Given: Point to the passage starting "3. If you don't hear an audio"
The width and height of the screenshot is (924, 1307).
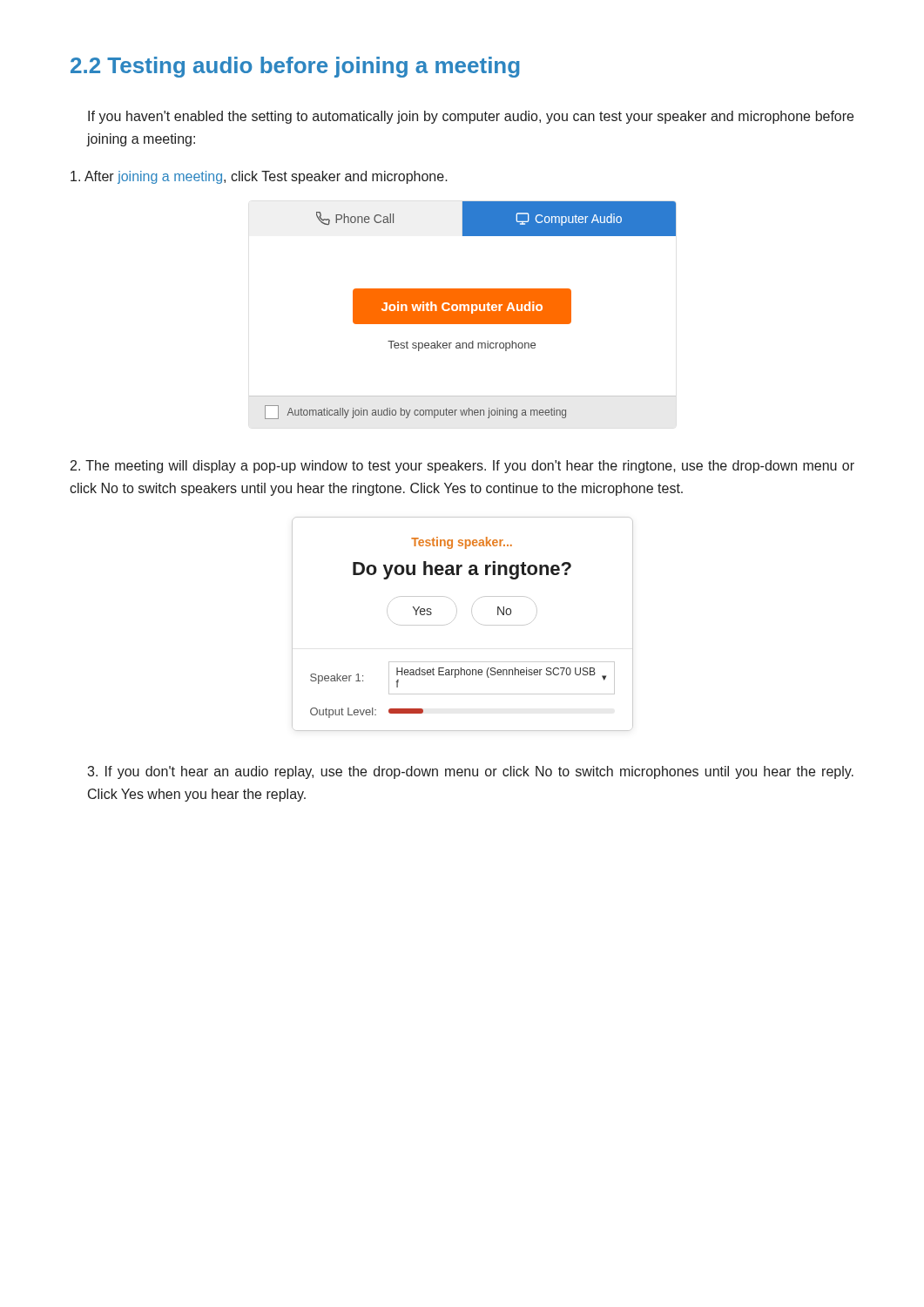Looking at the screenshot, I should click(462, 783).
